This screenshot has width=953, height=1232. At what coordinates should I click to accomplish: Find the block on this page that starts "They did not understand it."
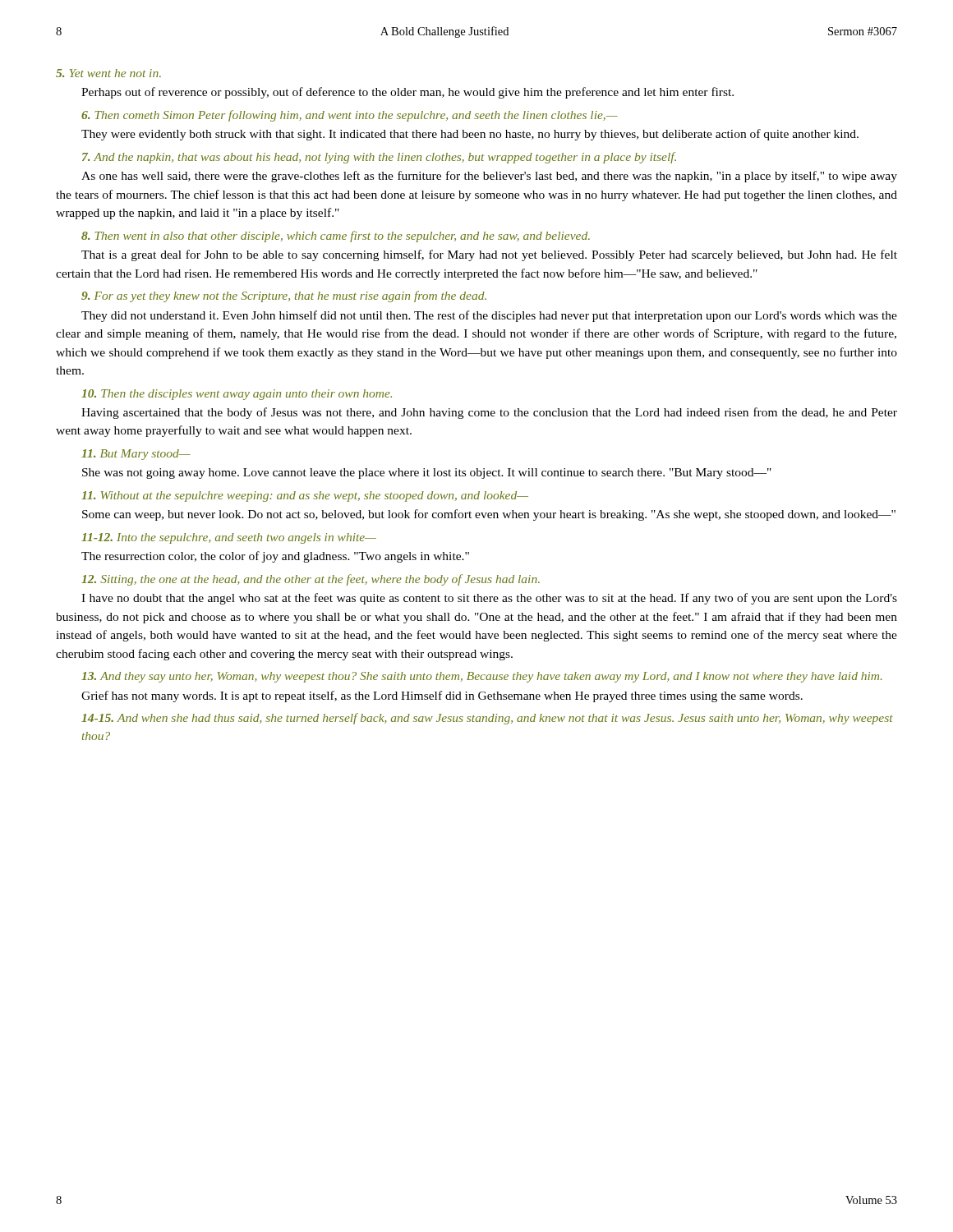[x=476, y=342]
